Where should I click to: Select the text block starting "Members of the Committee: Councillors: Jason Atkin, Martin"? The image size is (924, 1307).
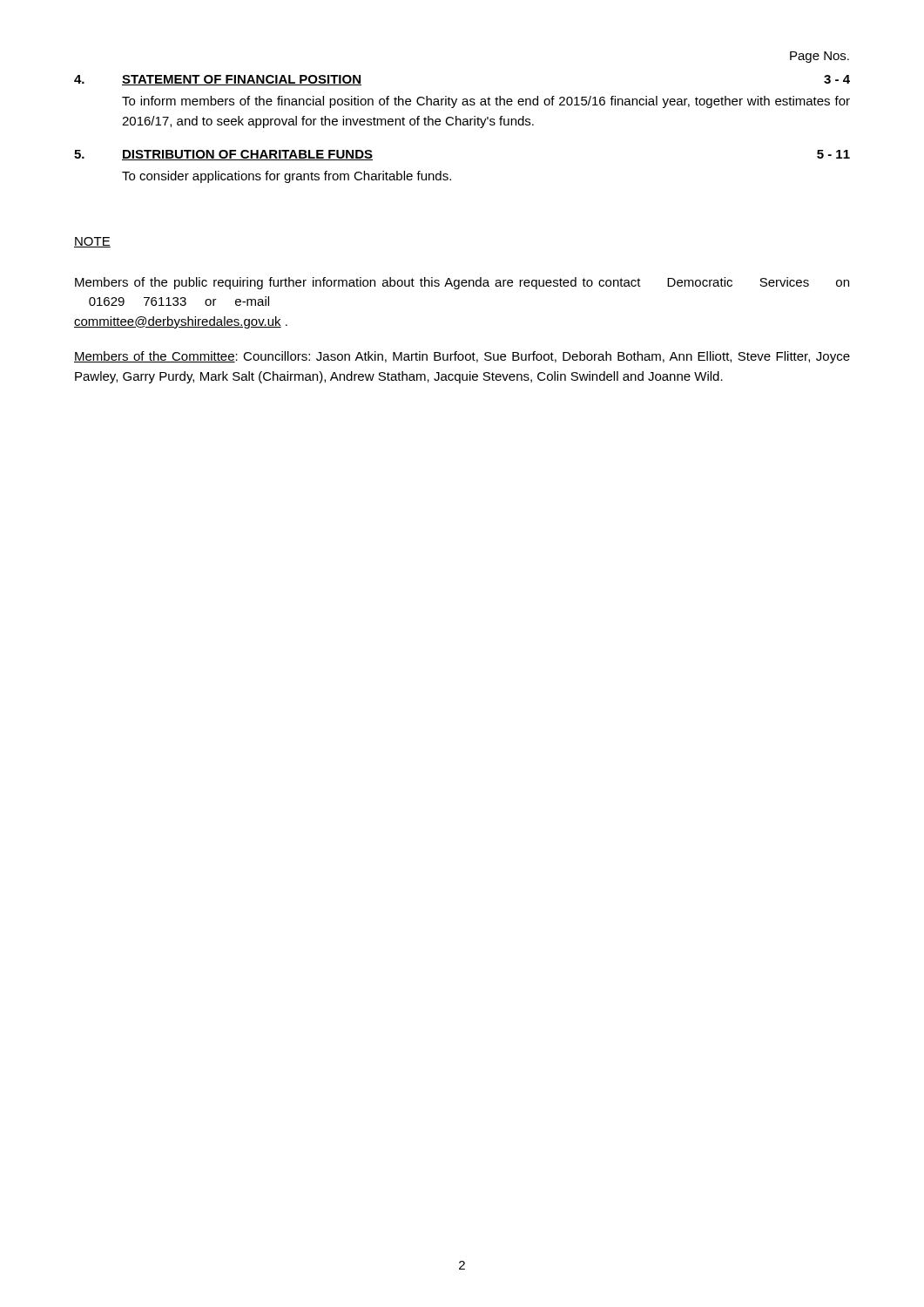(x=462, y=366)
